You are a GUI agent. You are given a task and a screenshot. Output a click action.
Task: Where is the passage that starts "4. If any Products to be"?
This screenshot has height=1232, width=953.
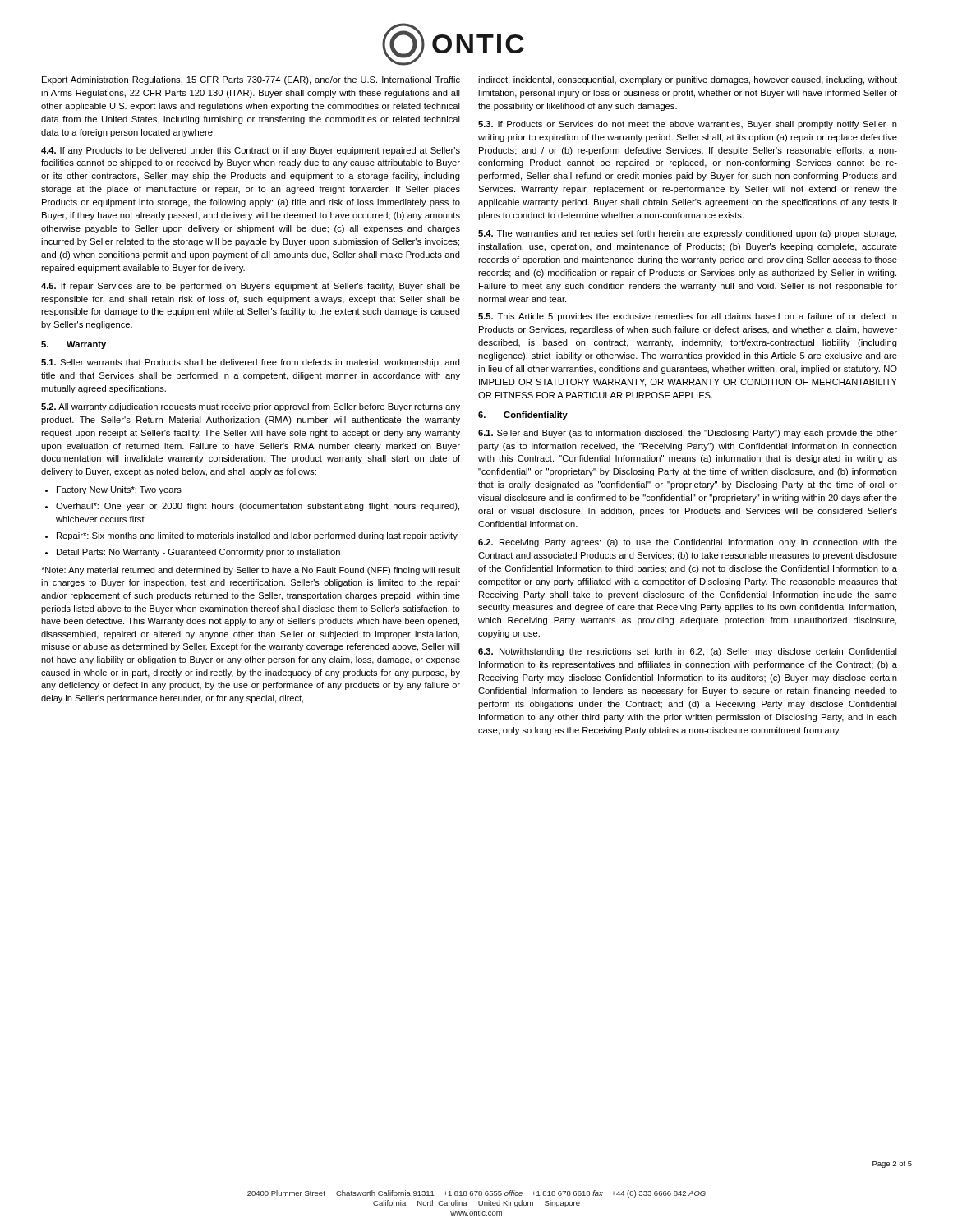251,210
